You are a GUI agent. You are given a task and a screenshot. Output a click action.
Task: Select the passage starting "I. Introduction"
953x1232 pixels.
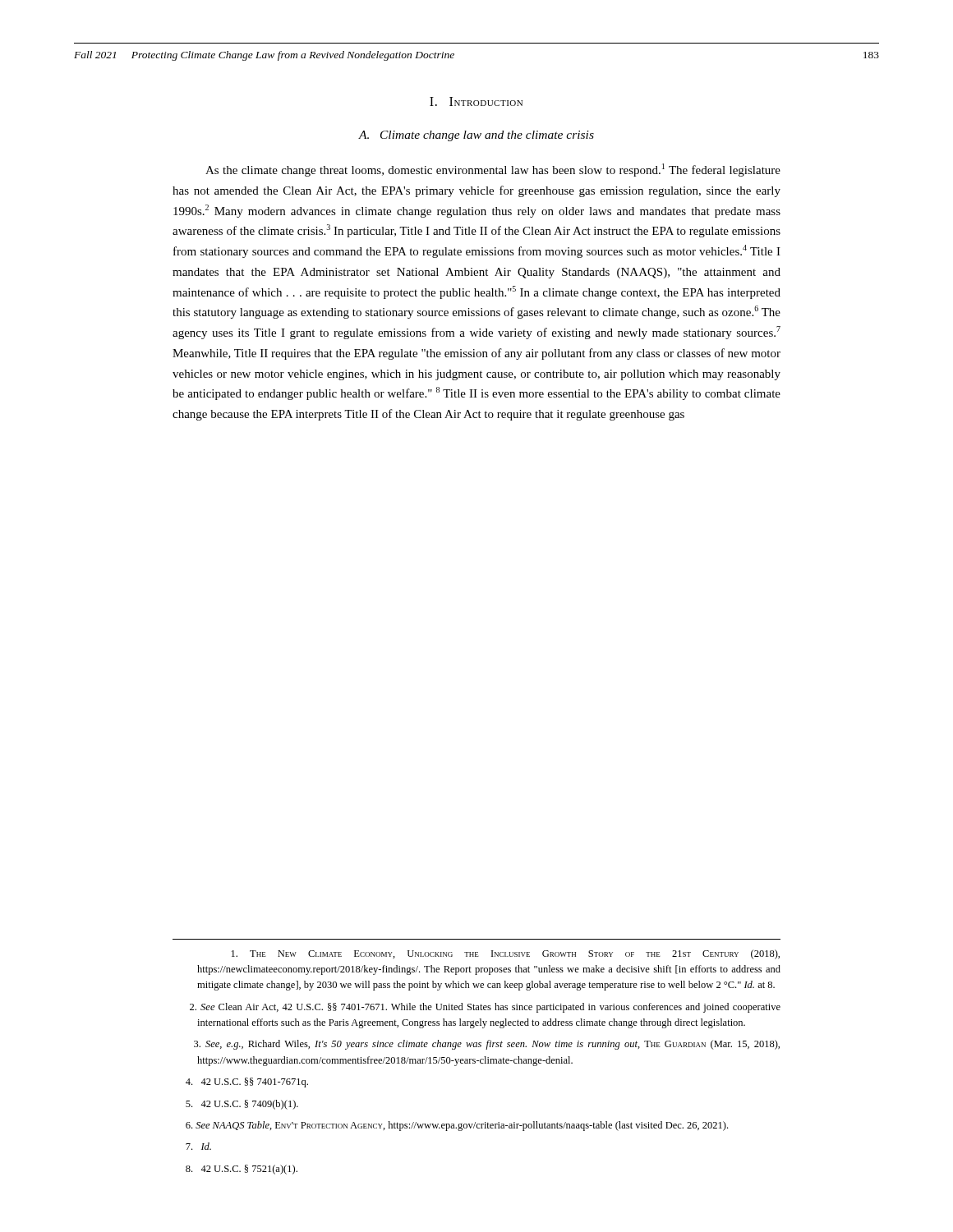point(476,101)
